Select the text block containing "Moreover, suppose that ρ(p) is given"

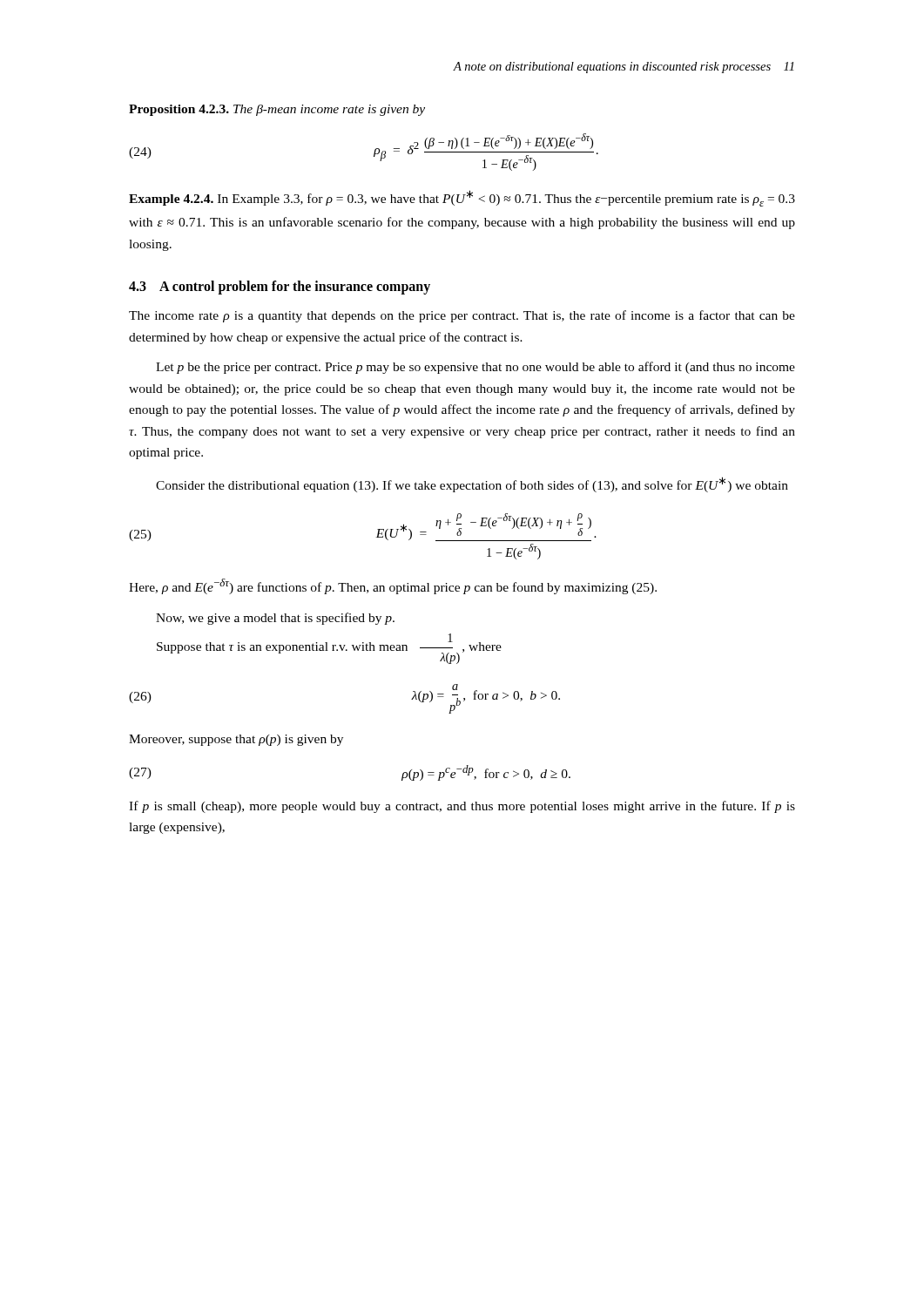(236, 739)
